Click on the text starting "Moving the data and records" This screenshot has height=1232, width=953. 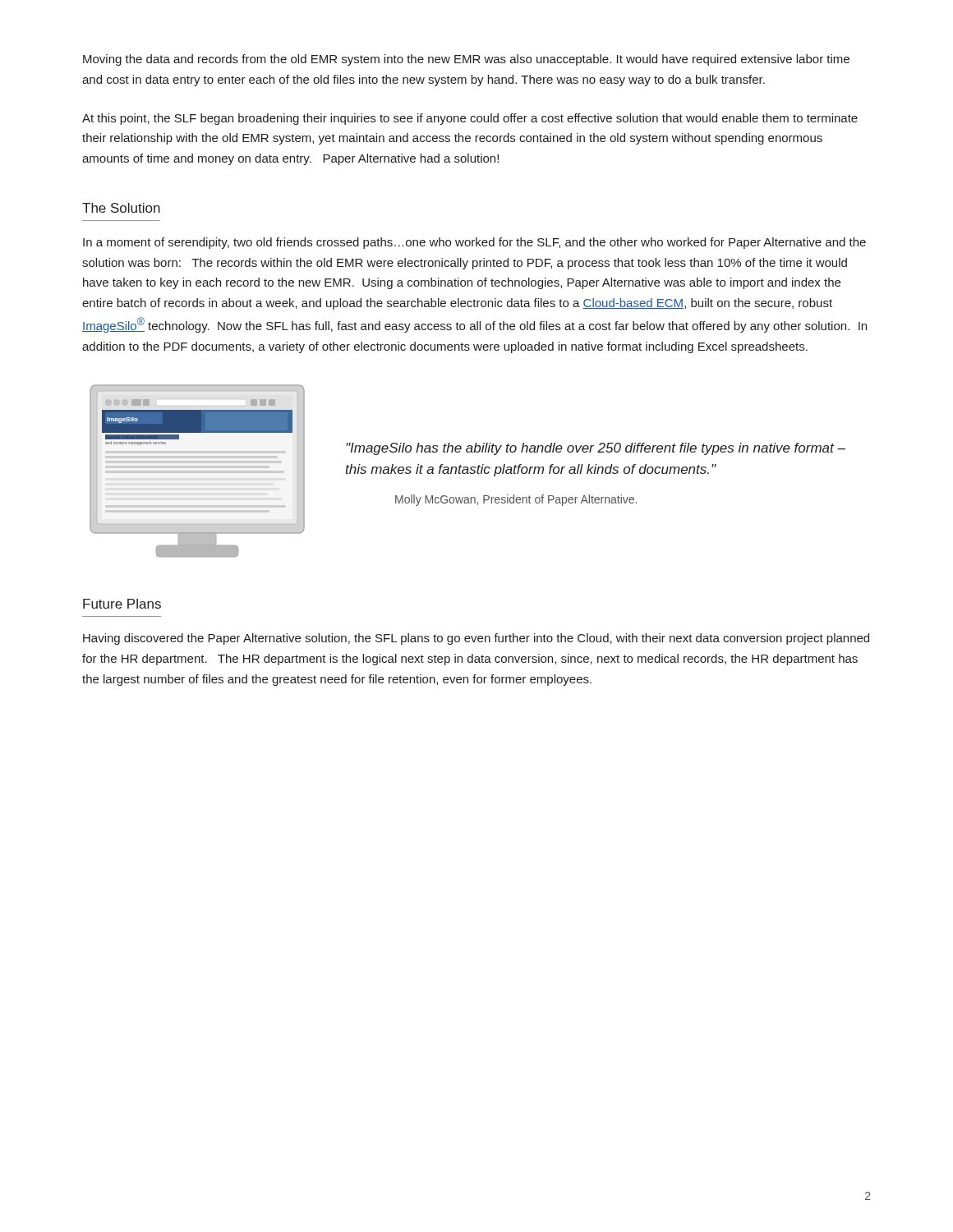point(466,69)
